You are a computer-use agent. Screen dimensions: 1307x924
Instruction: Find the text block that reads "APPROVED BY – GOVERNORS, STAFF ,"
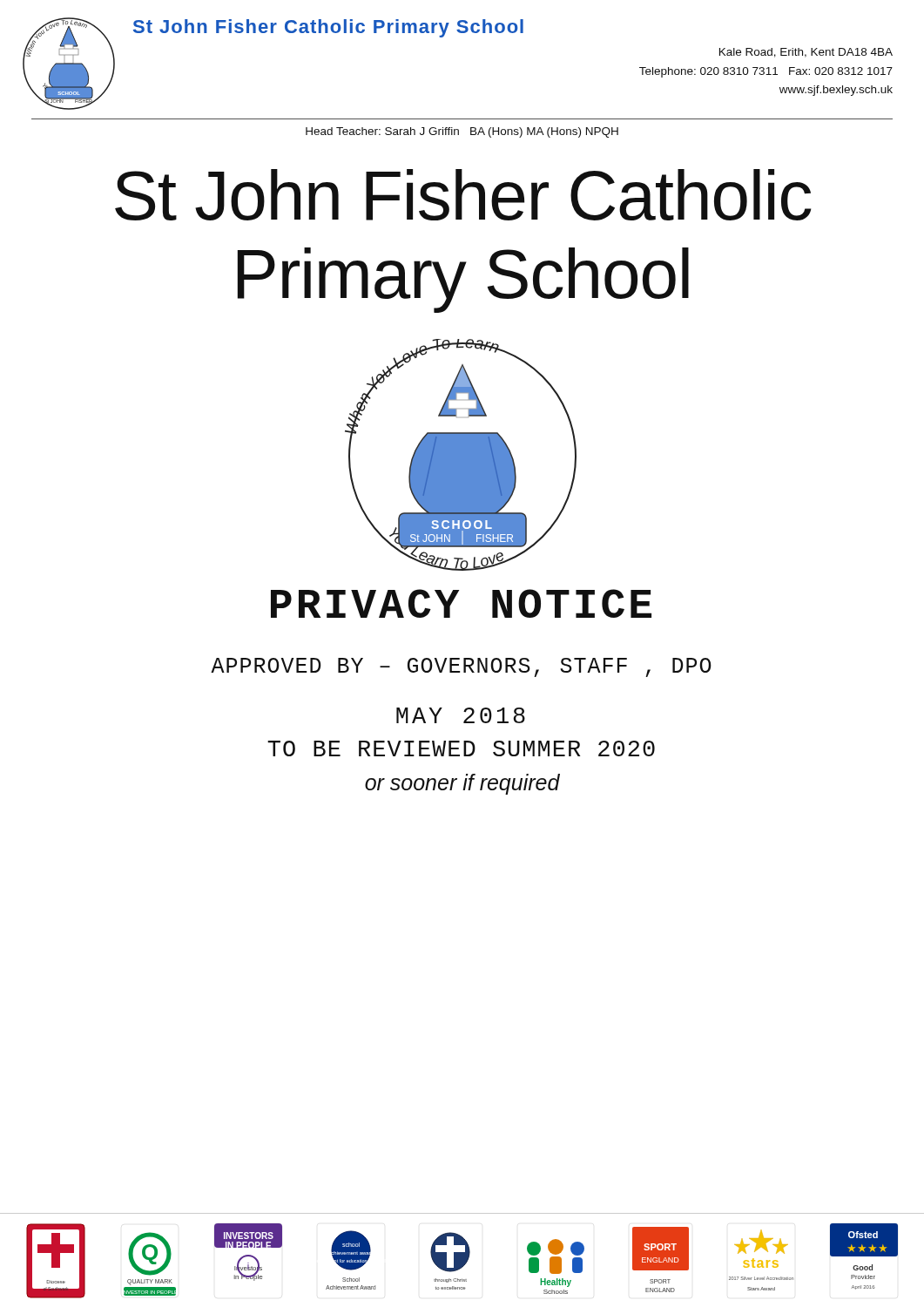click(x=462, y=667)
